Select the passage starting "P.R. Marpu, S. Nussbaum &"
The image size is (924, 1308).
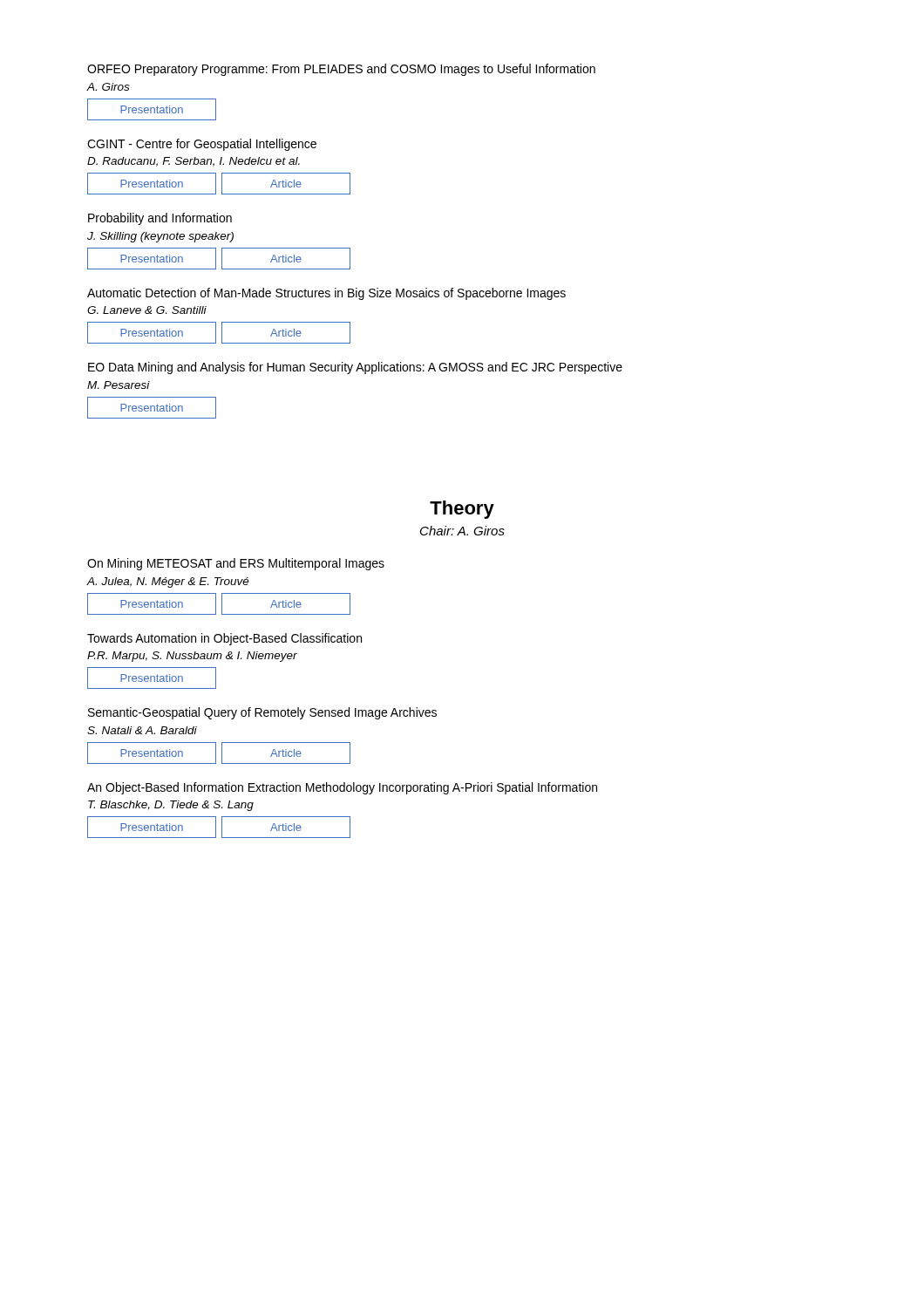[x=192, y=655]
